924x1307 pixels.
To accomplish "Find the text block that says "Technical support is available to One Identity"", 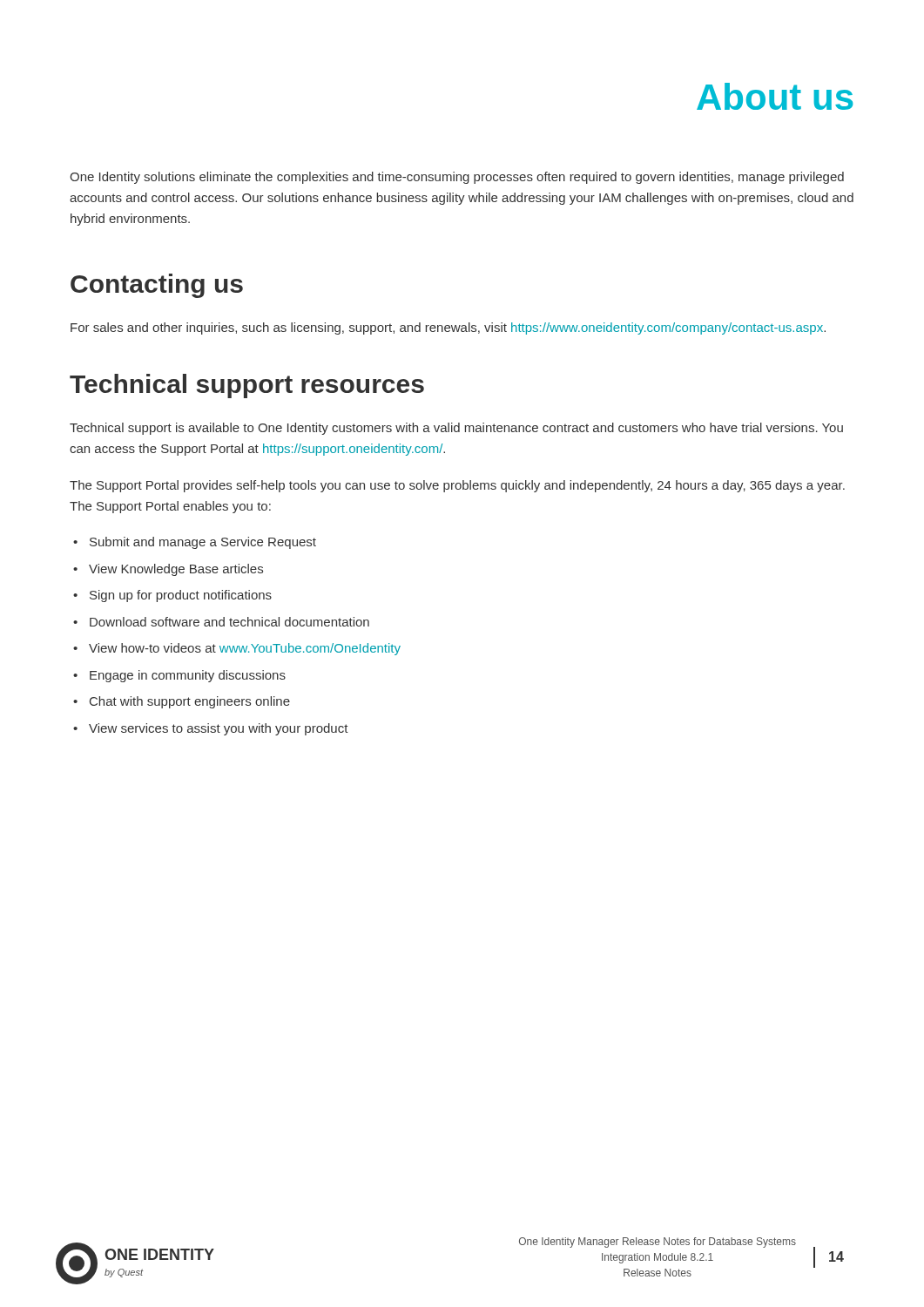I will tap(457, 438).
